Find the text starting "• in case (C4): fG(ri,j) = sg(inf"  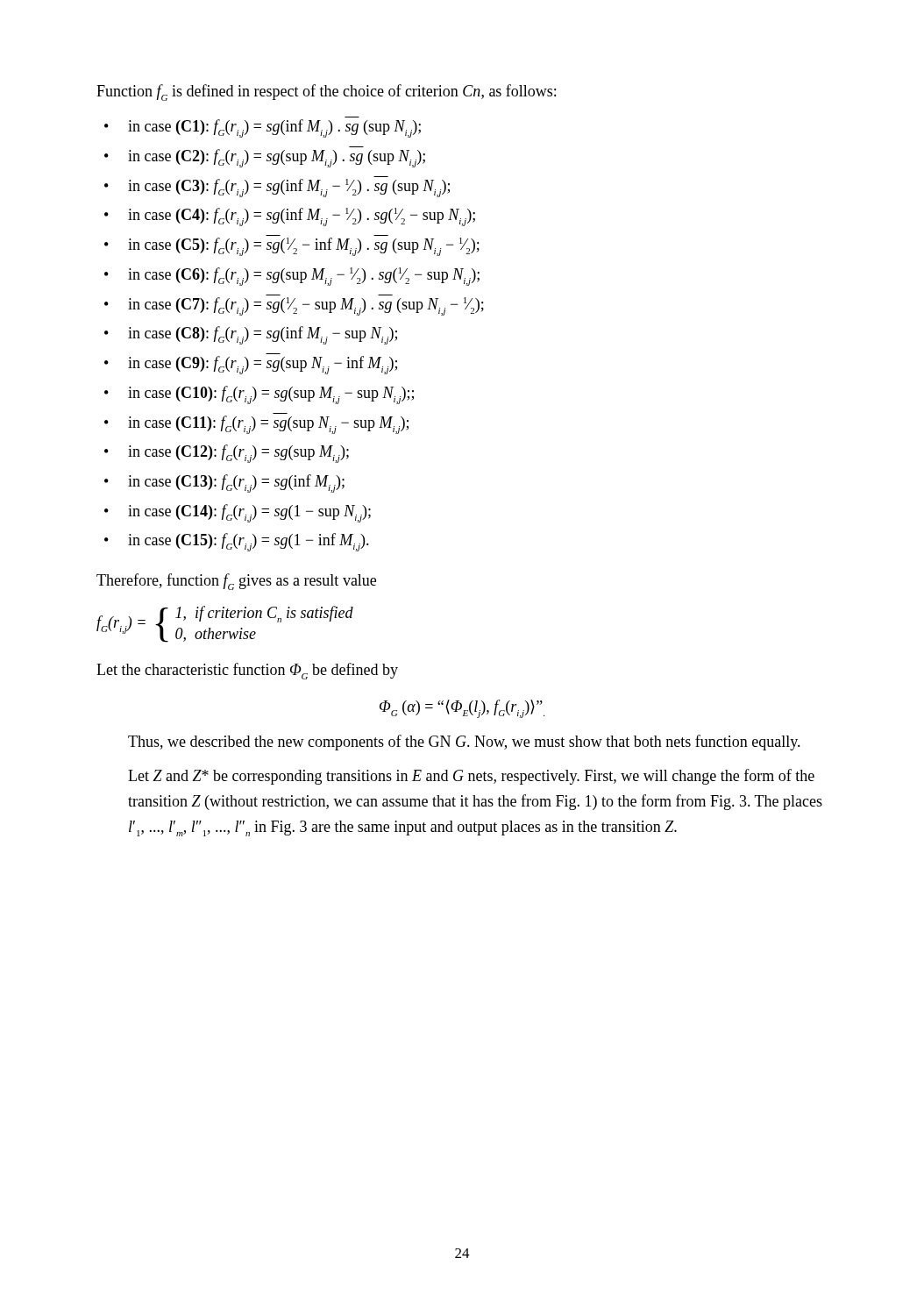coord(462,216)
